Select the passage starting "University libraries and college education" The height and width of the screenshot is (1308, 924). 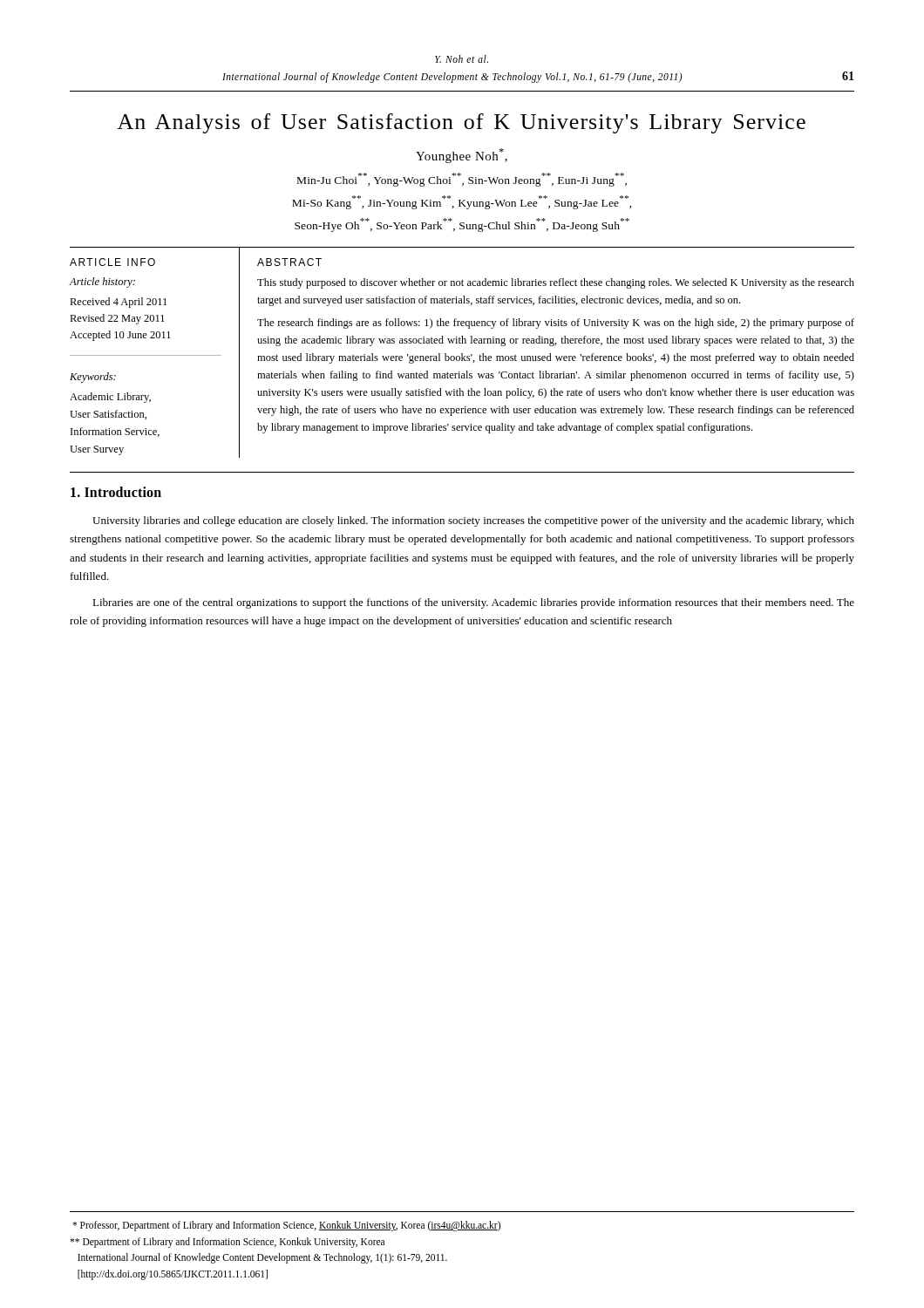462,548
